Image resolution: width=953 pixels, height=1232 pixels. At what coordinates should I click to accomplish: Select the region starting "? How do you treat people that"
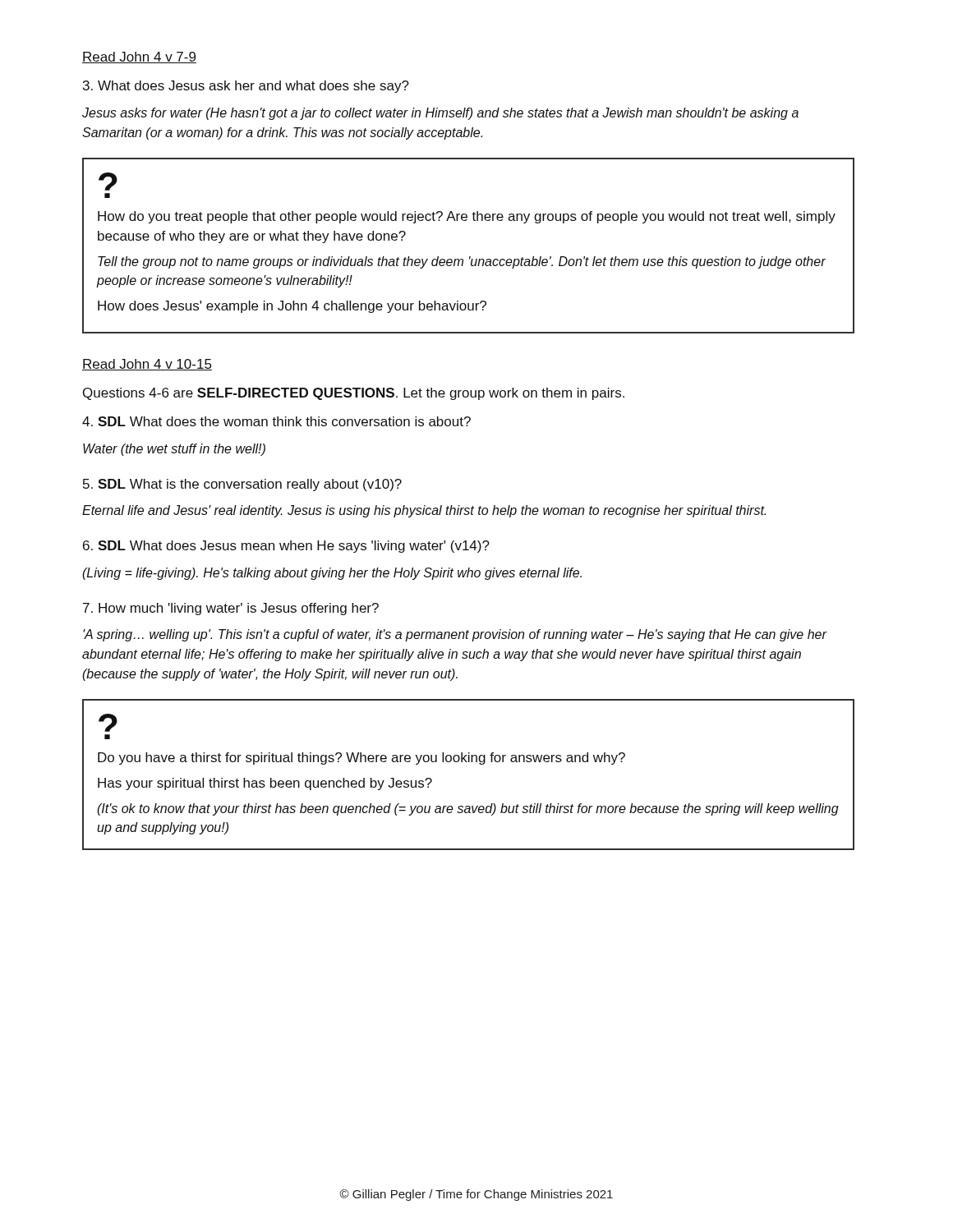coord(108,182)
